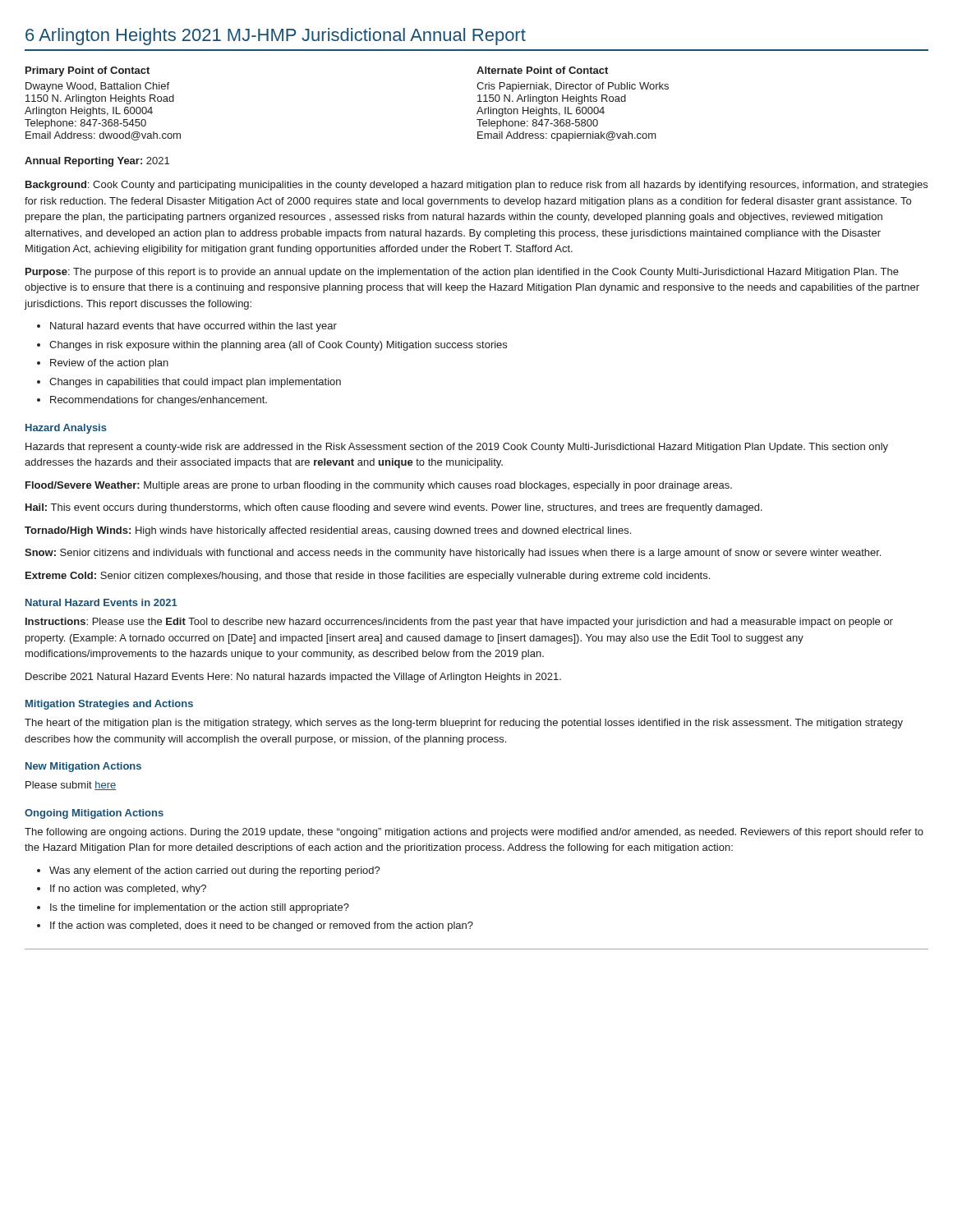Navigate to the text starting "Describe 2021 Natural Hazard Events Here:"
This screenshot has width=953, height=1232.
pyautogui.click(x=293, y=676)
